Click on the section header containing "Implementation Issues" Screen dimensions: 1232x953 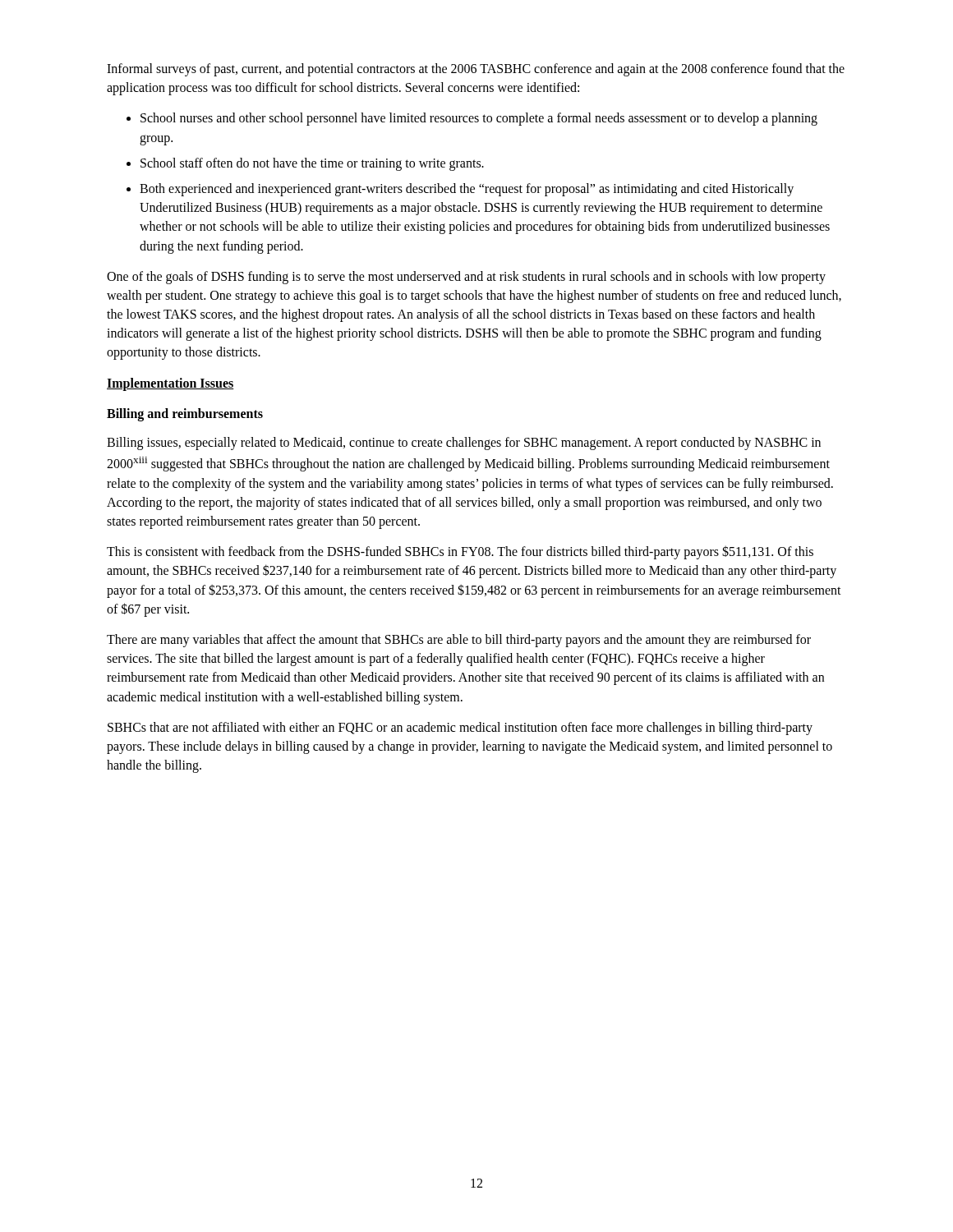coord(170,383)
